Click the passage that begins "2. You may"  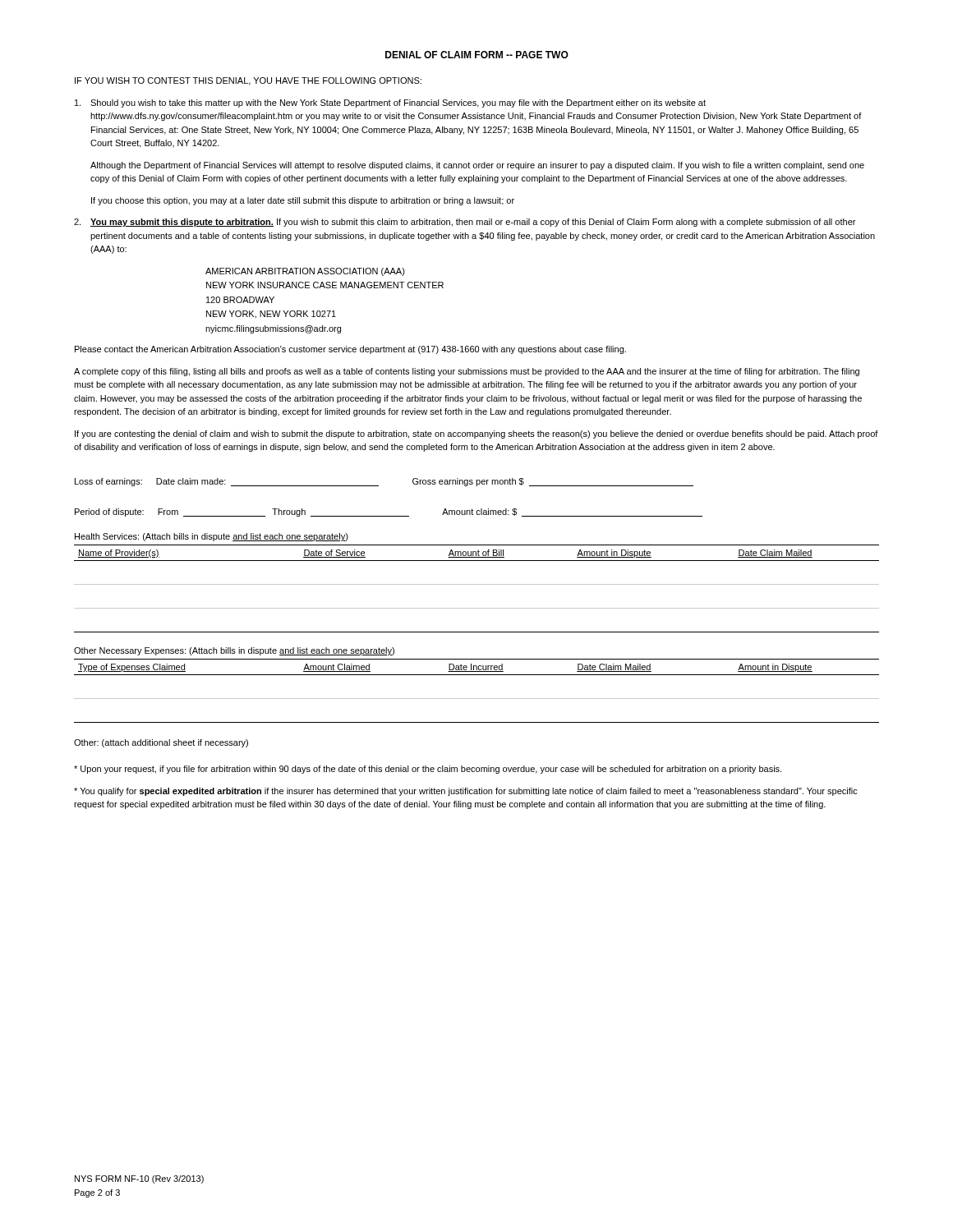(x=476, y=236)
